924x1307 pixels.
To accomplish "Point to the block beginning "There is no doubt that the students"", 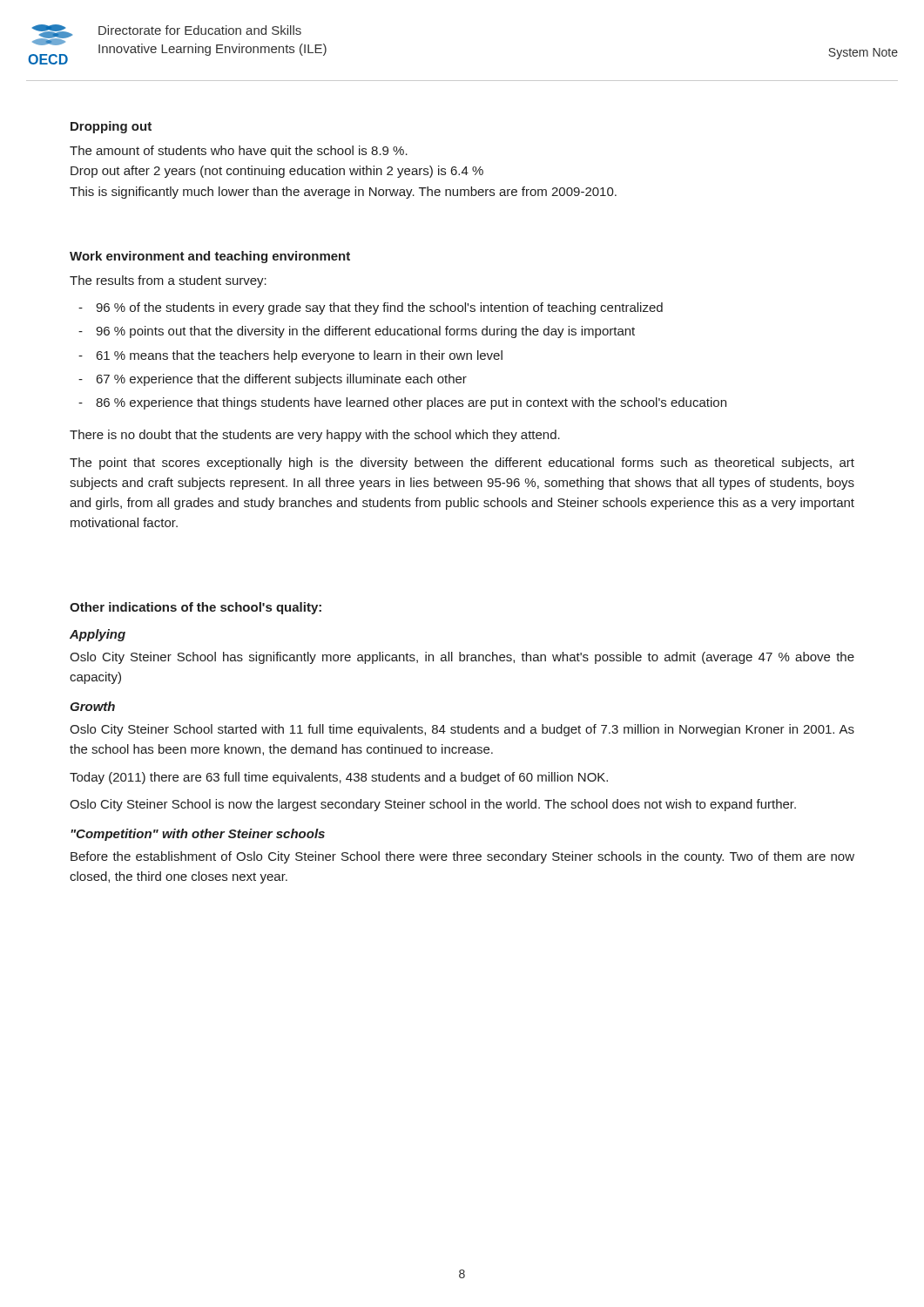I will pyautogui.click(x=315, y=435).
